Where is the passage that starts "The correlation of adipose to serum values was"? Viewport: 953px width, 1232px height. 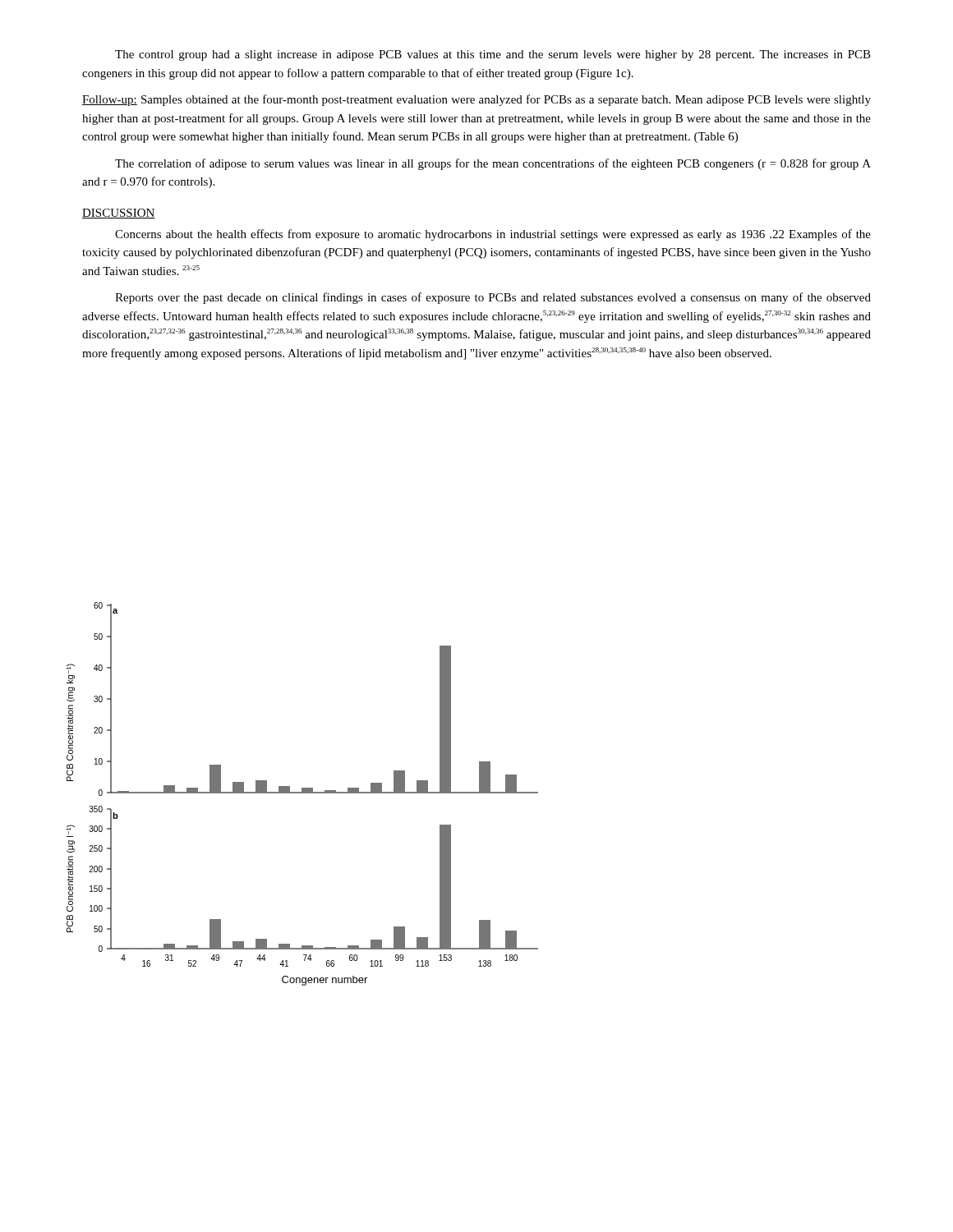pyautogui.click(x=476, y=172)
